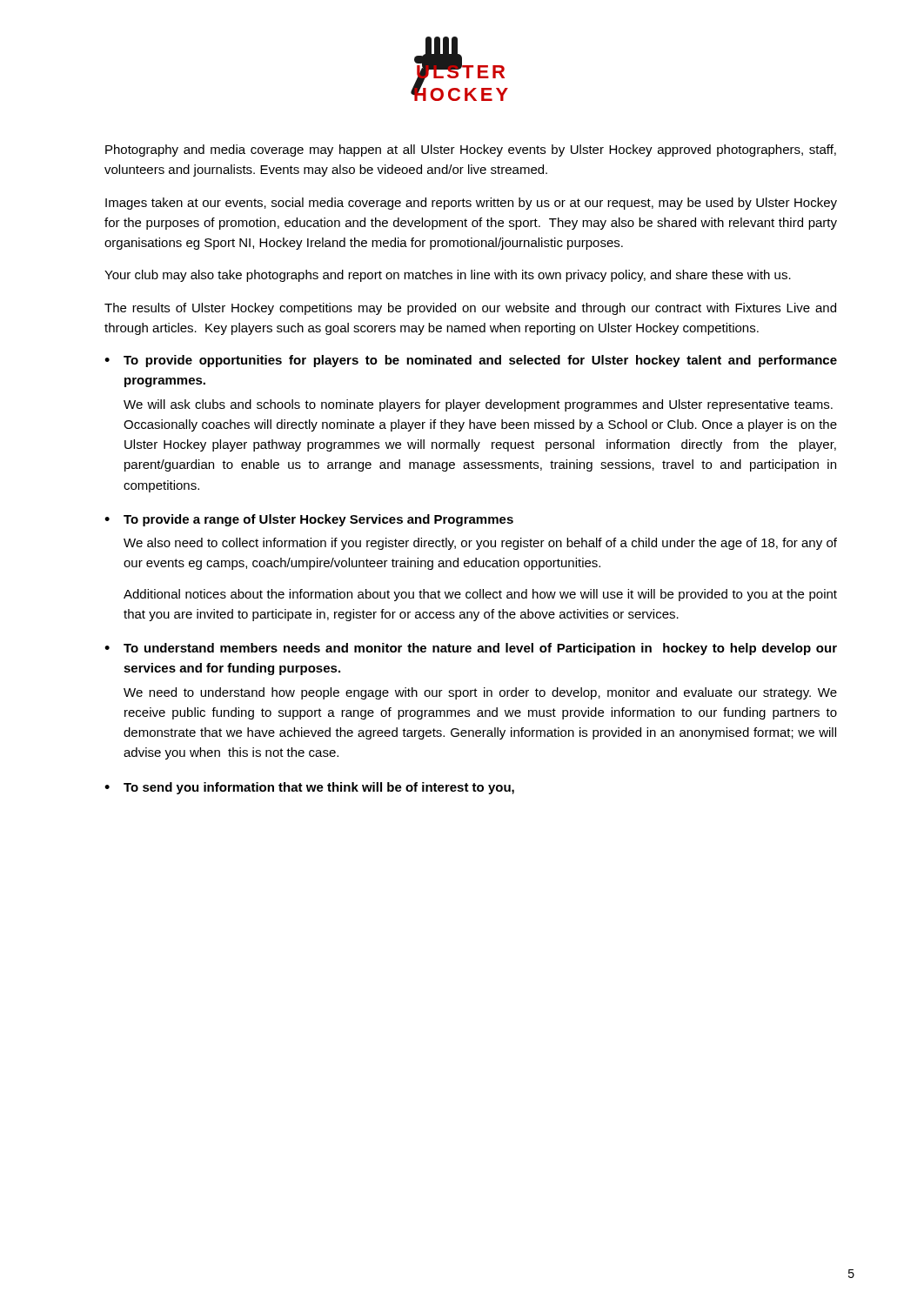Point to the block beginning "• To provide opportunities for players to be"
The height and width of the screenshot is (1305, 924).
coord(471,422)
